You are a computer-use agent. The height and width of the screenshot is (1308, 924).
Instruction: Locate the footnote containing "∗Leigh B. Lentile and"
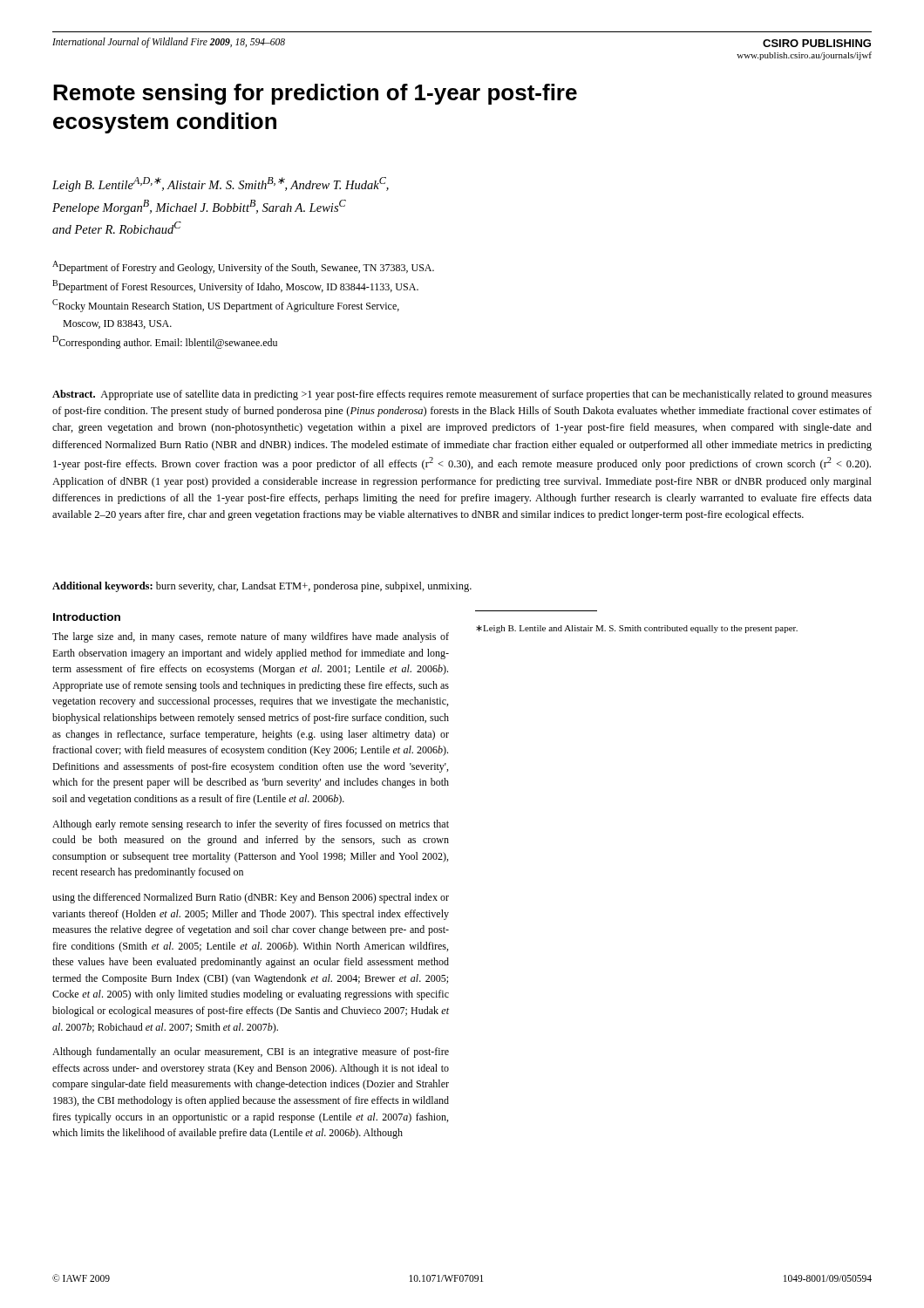coord(673,623)
